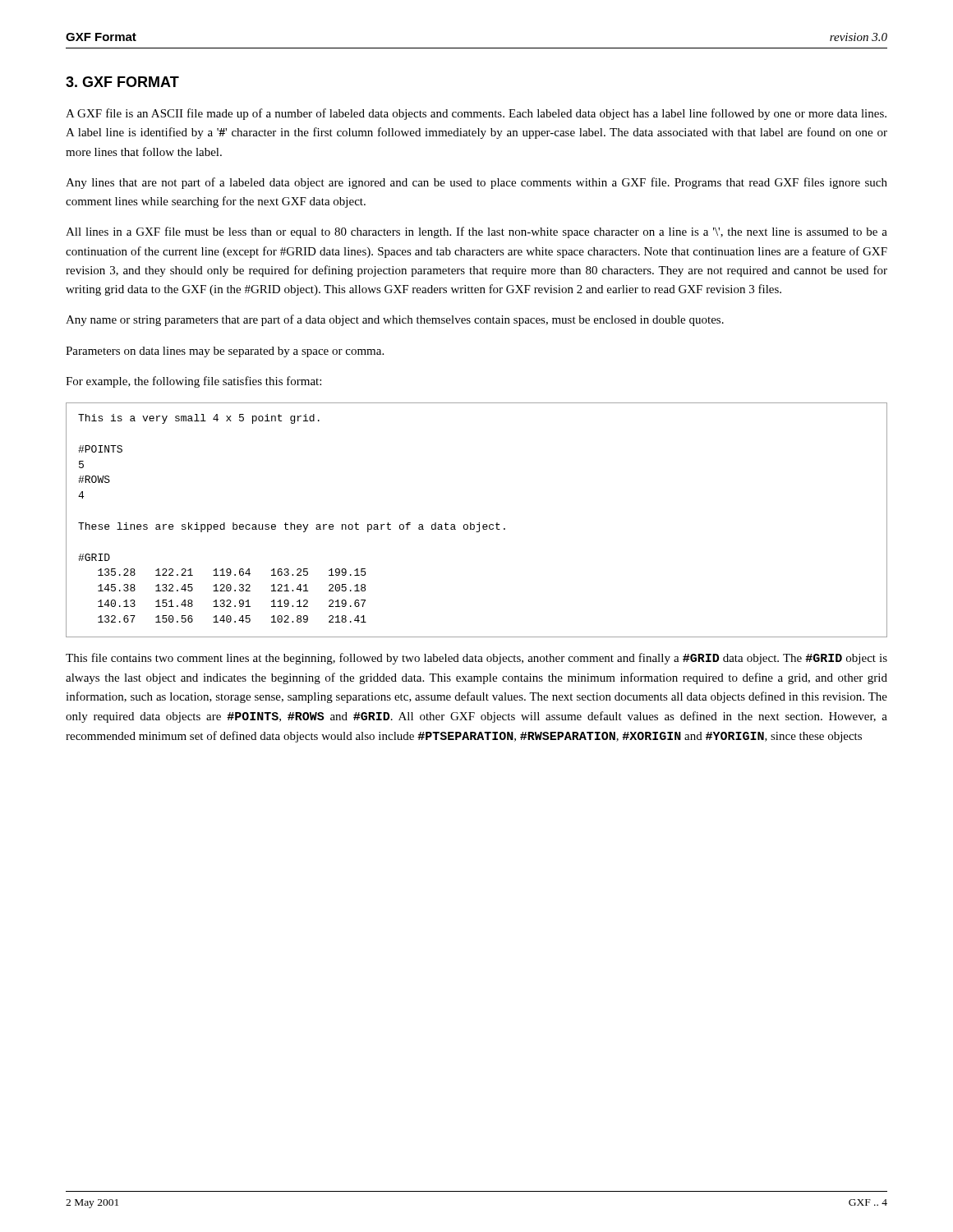
Task: Click the passage that begins "Parameters on data lines may be separated"
Action: point(225,350)
